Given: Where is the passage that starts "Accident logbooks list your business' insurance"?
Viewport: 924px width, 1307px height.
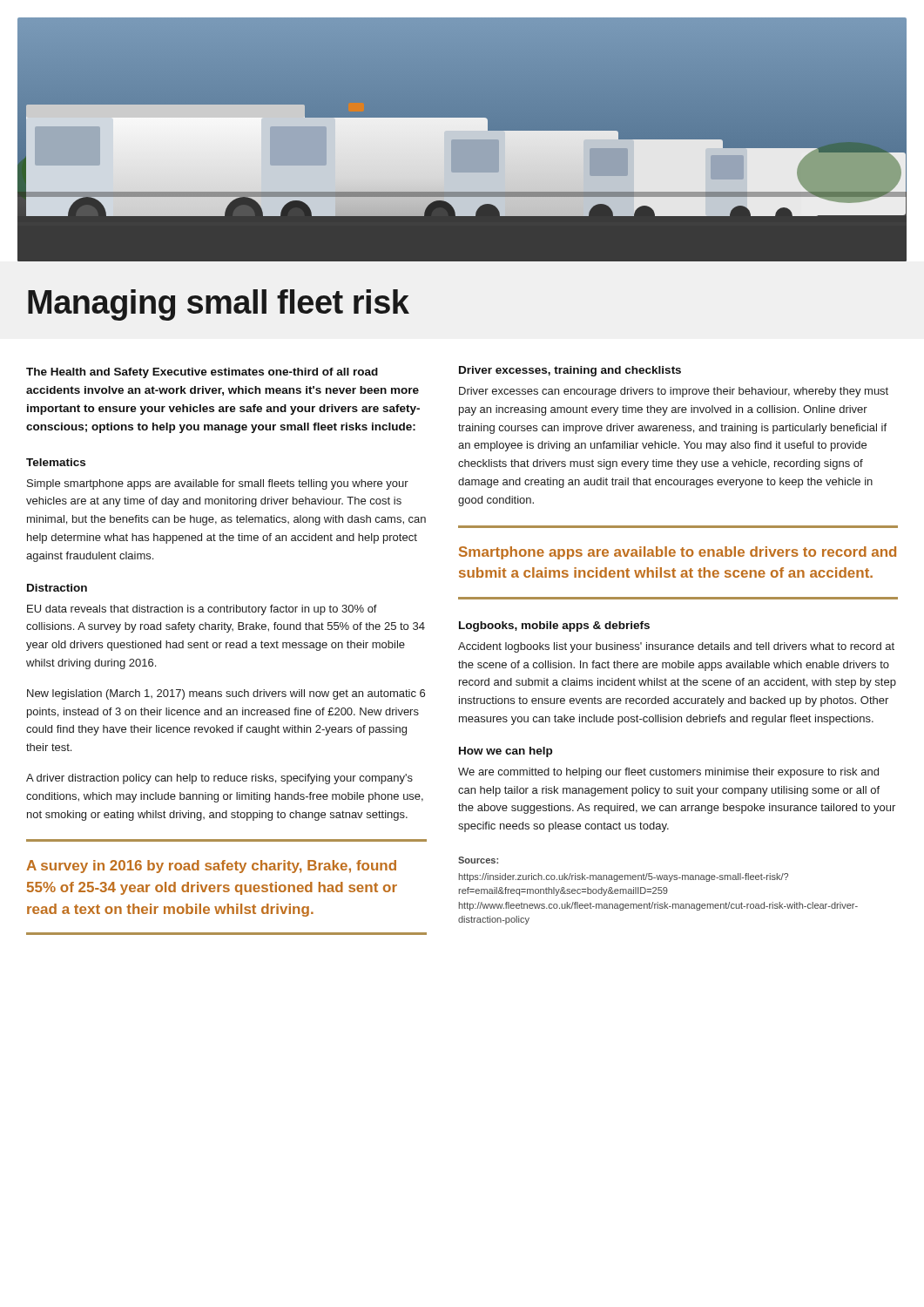Looking at the screenshot, I should tap(677, 682).
